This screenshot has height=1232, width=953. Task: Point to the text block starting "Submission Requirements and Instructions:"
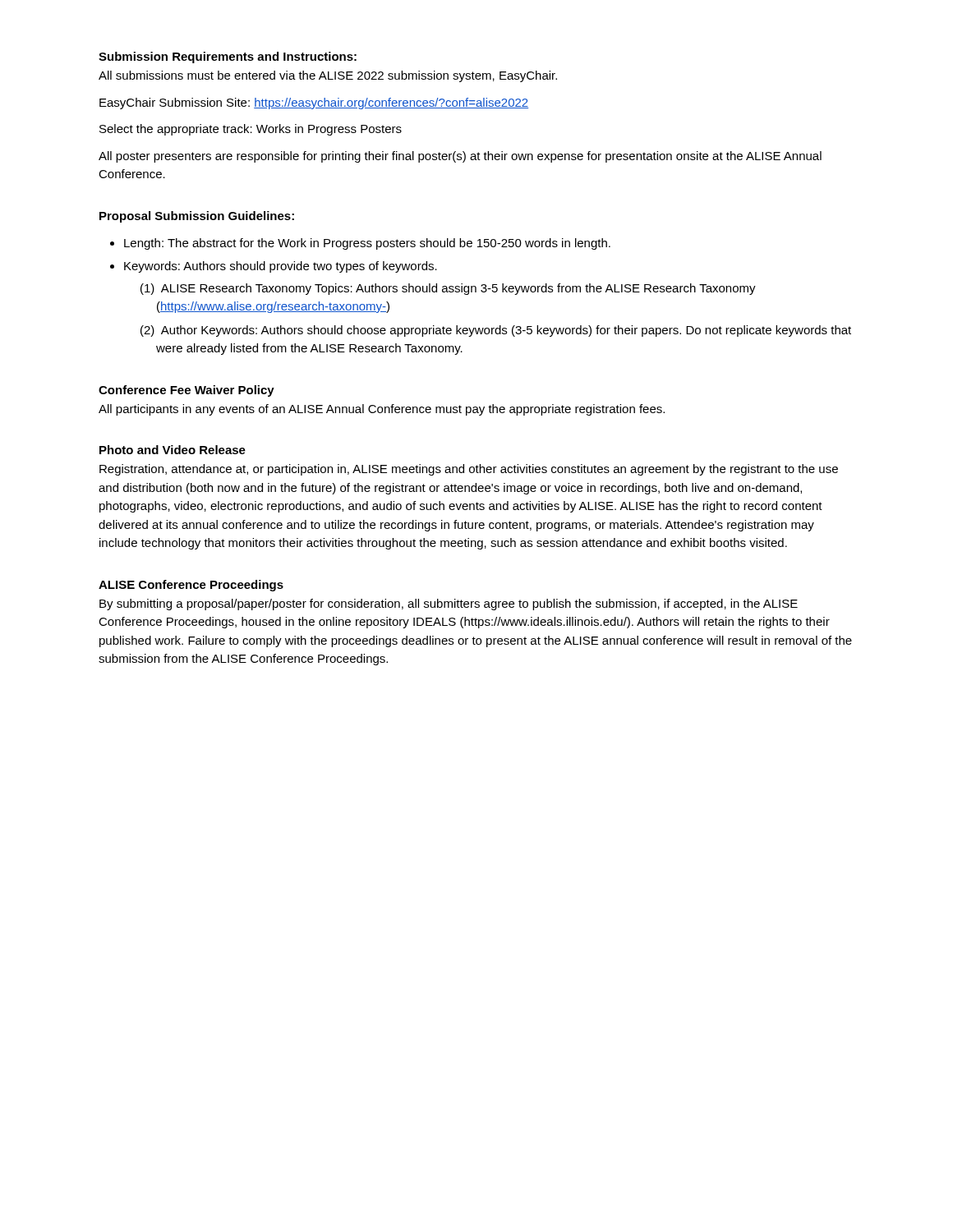pyautogui.click(x=228, y=56)
